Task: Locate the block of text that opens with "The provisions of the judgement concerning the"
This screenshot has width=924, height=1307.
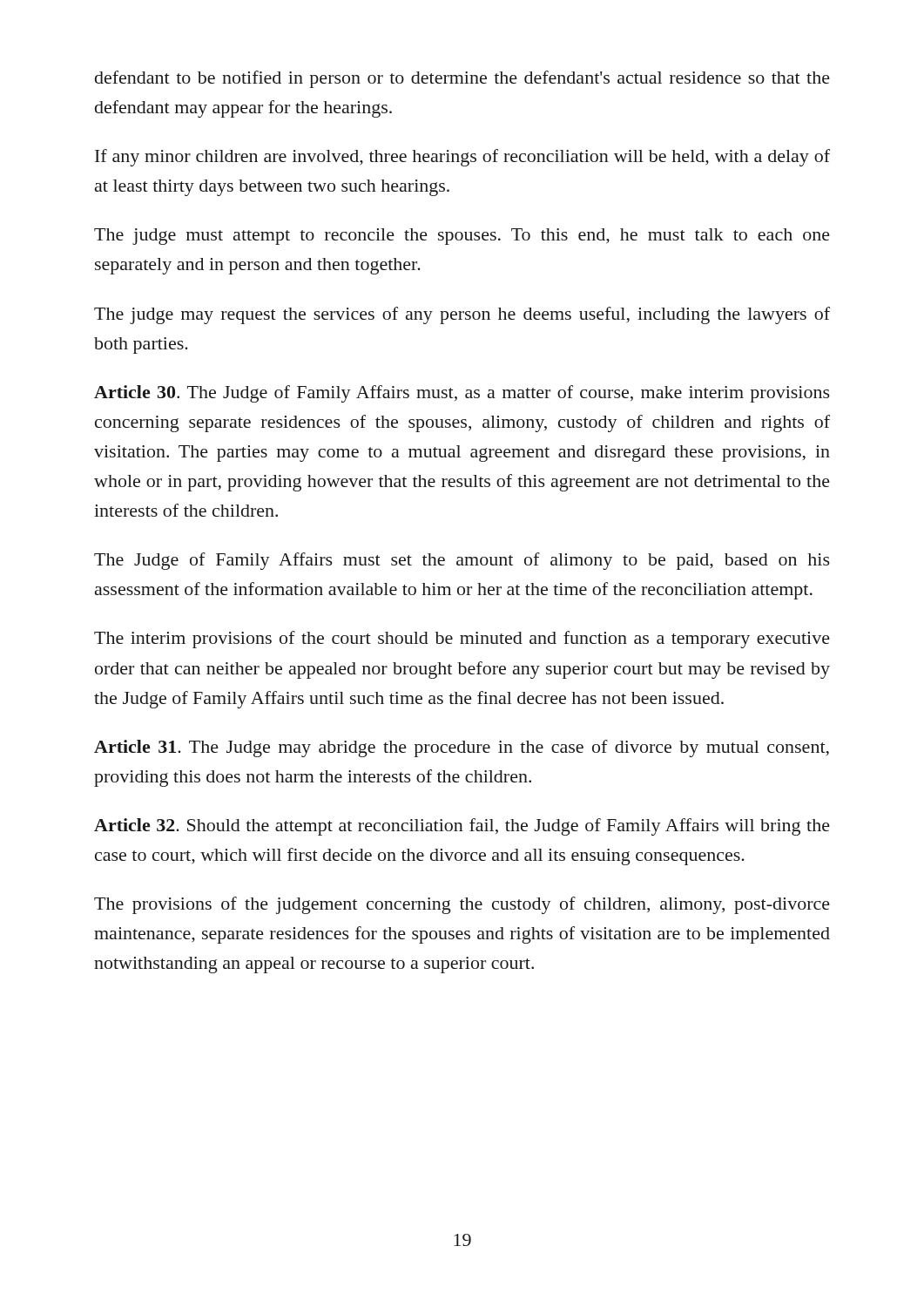Action: coord(462,933)
